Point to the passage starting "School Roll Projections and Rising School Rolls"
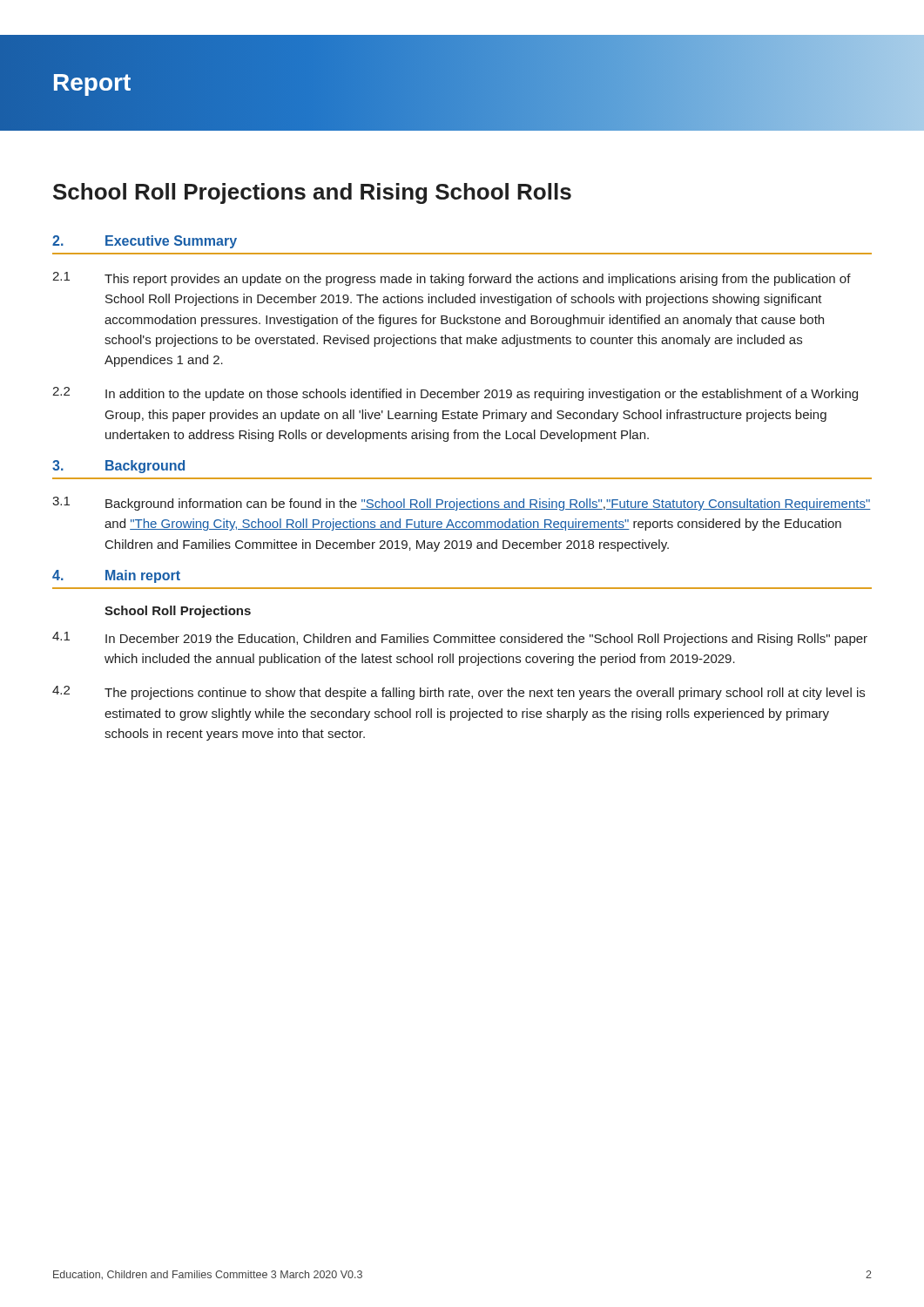Viewport: 924px width, 1307px height. [x=312, y=192]
